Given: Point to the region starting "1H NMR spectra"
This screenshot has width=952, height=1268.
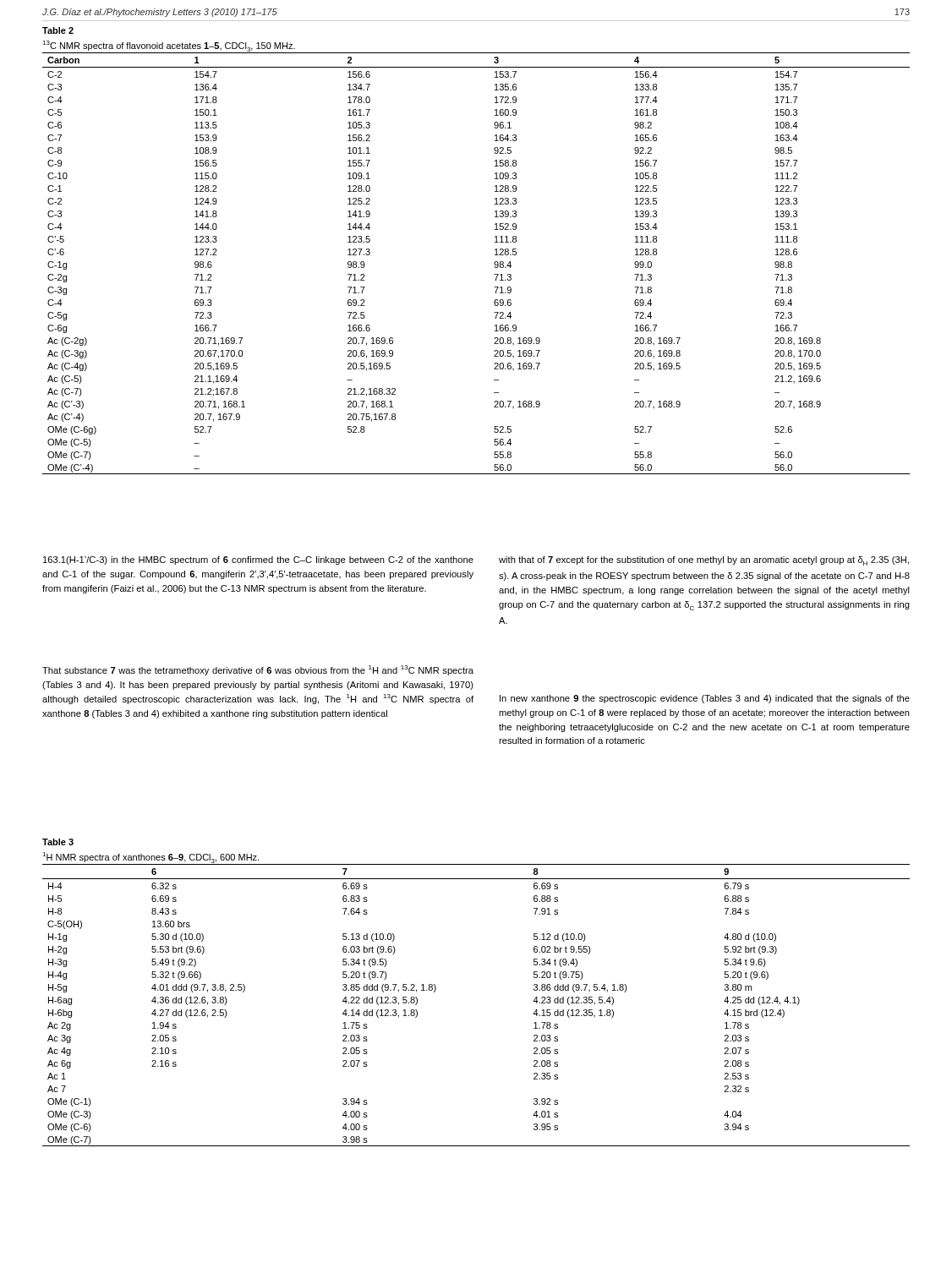Looking at the screenshot, I should pos(151,858).
